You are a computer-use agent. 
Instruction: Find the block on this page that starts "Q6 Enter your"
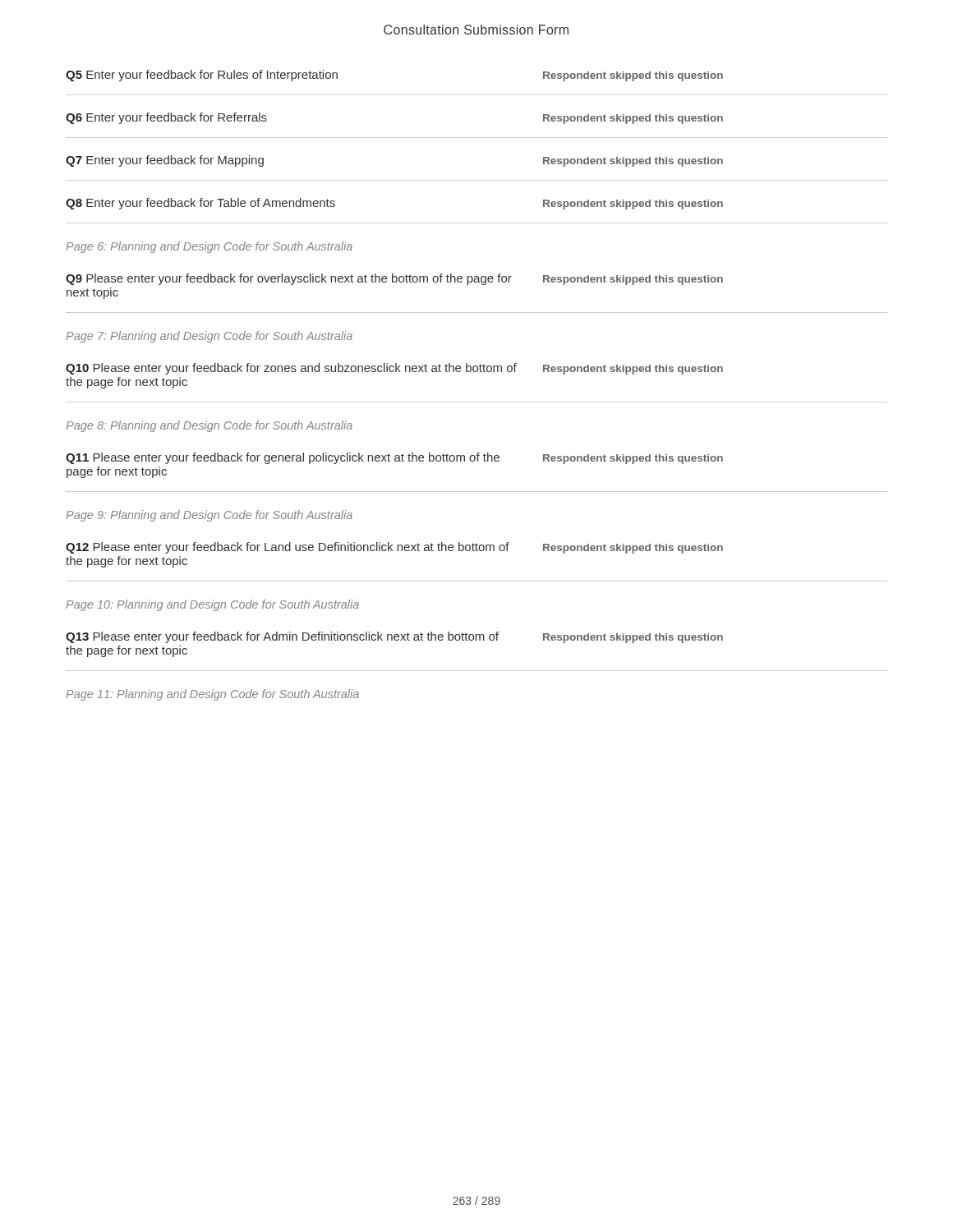(165, 118)
